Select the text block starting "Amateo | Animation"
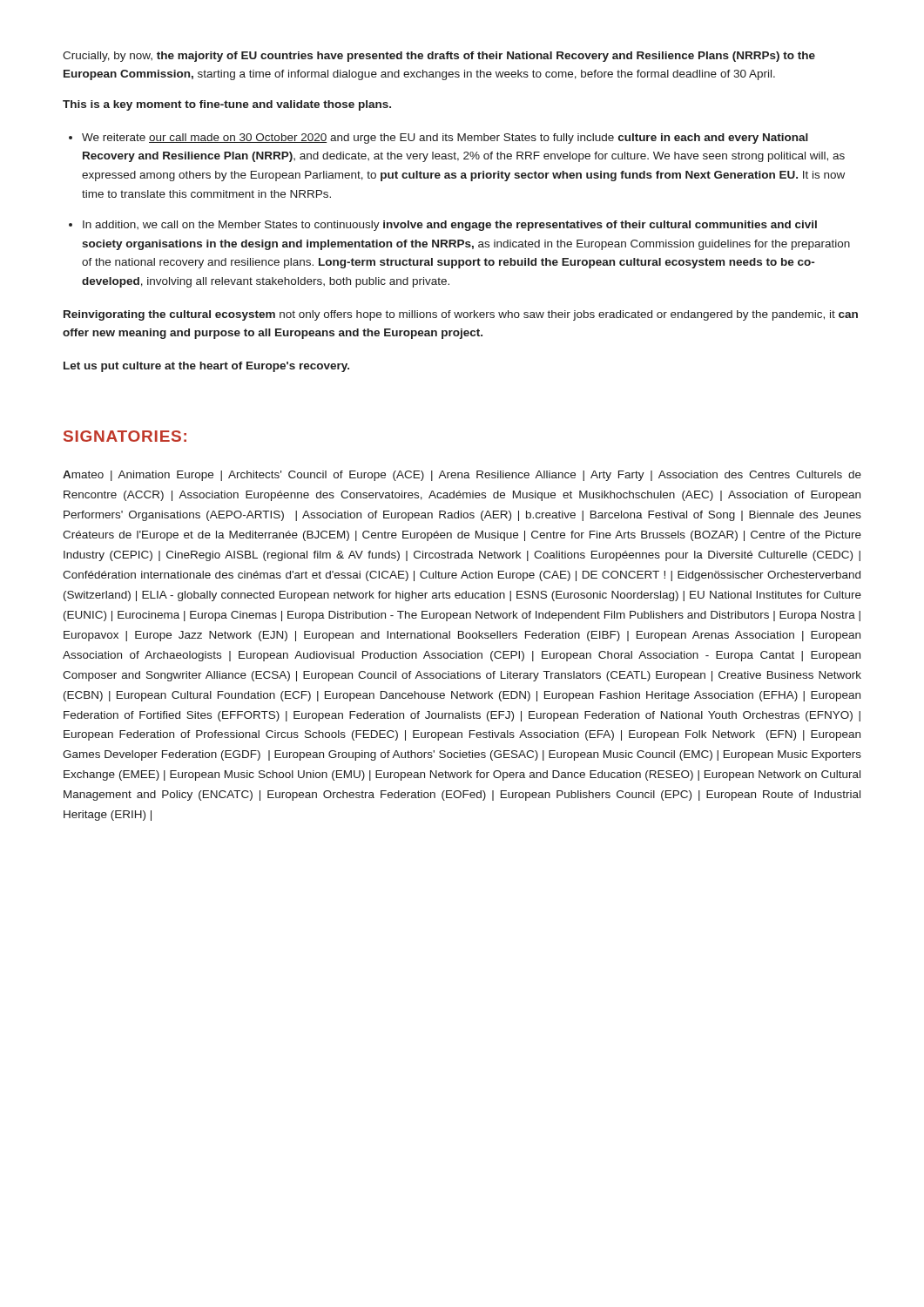The width and height of the screenshot is (924, 1307). [x=462, y=645]
